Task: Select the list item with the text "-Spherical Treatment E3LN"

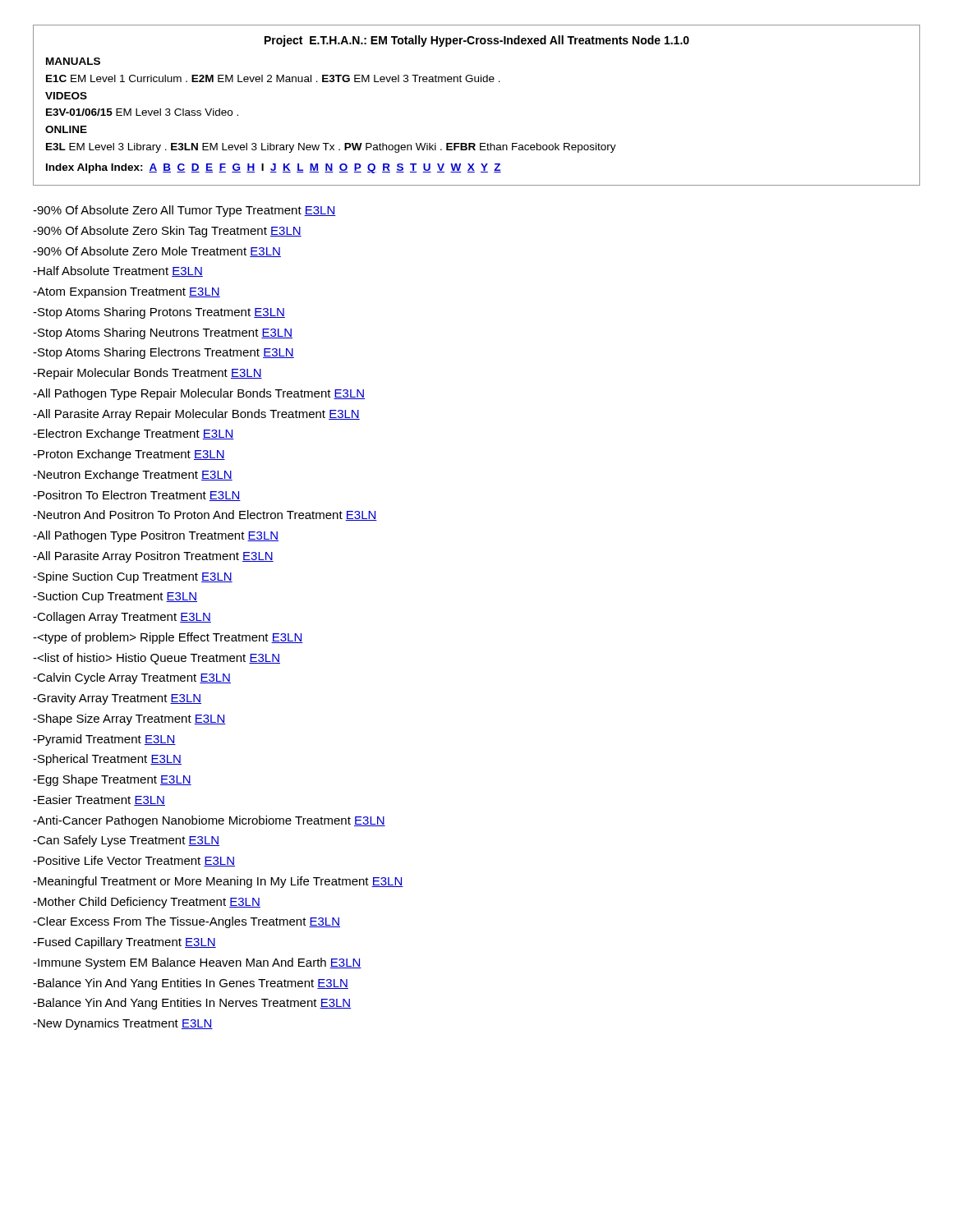Action: pos(107,759)
